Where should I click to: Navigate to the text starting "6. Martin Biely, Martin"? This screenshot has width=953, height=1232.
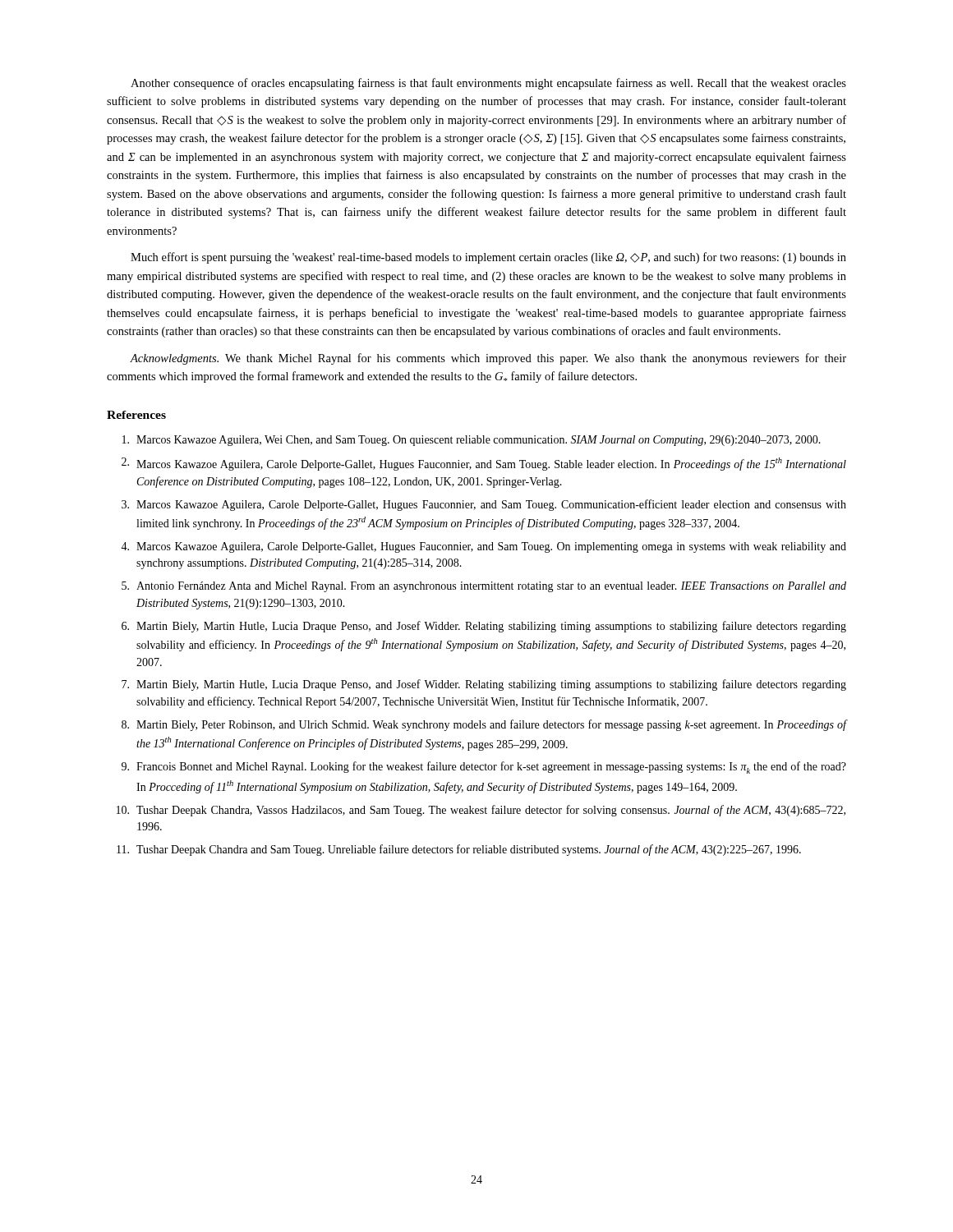[476, 645]
